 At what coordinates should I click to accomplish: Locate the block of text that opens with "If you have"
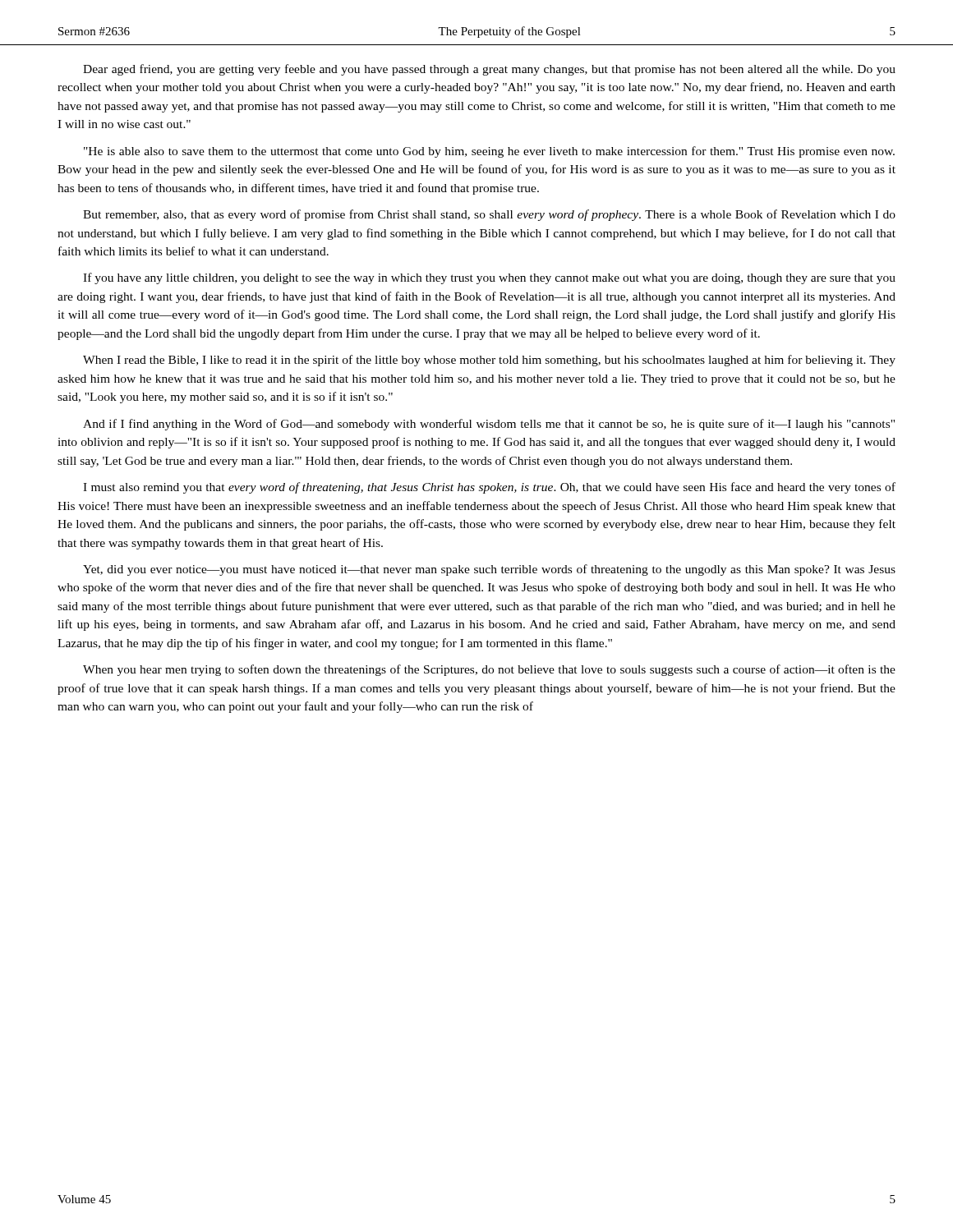click(476, 305)
